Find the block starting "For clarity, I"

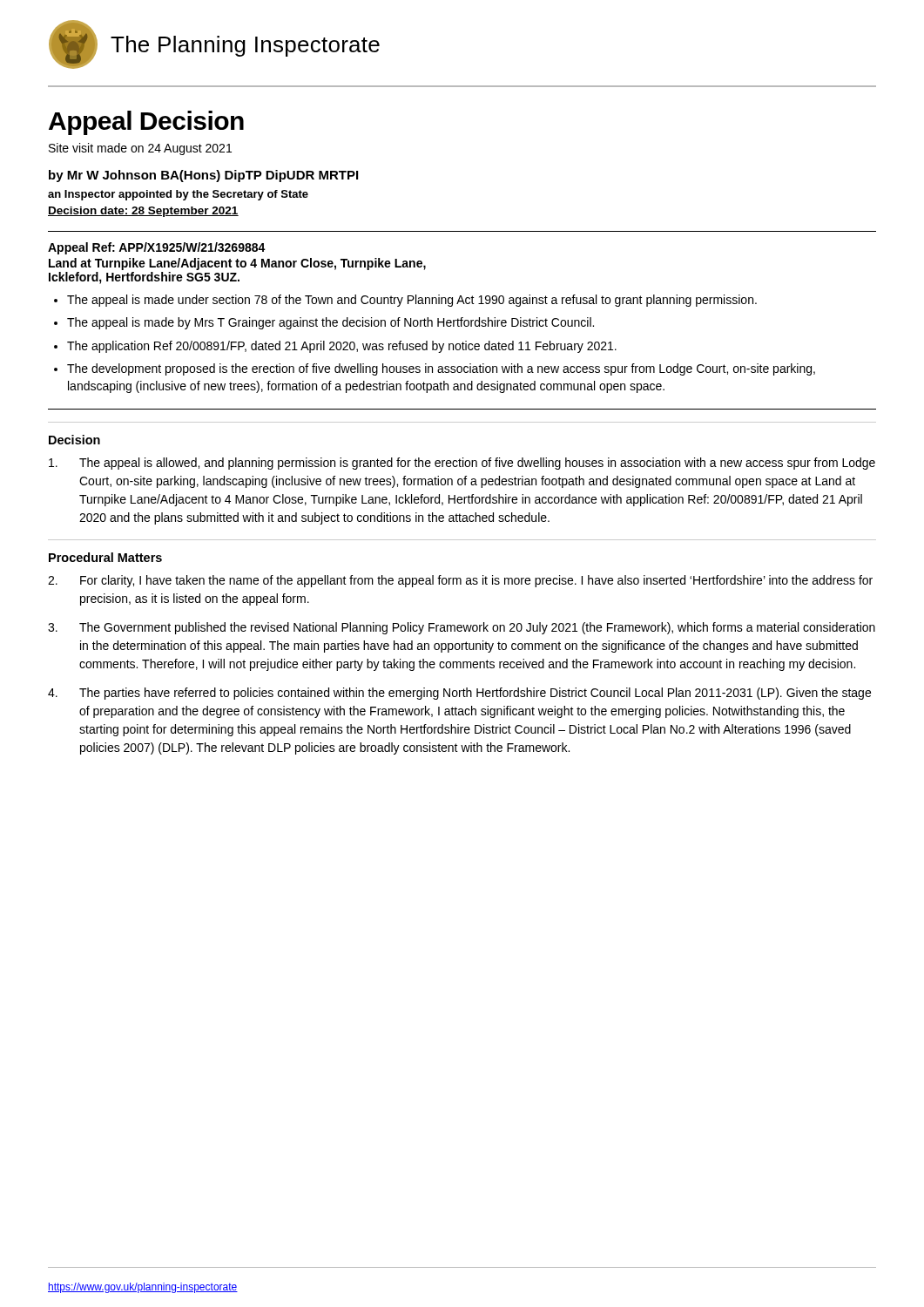point(462,590)
